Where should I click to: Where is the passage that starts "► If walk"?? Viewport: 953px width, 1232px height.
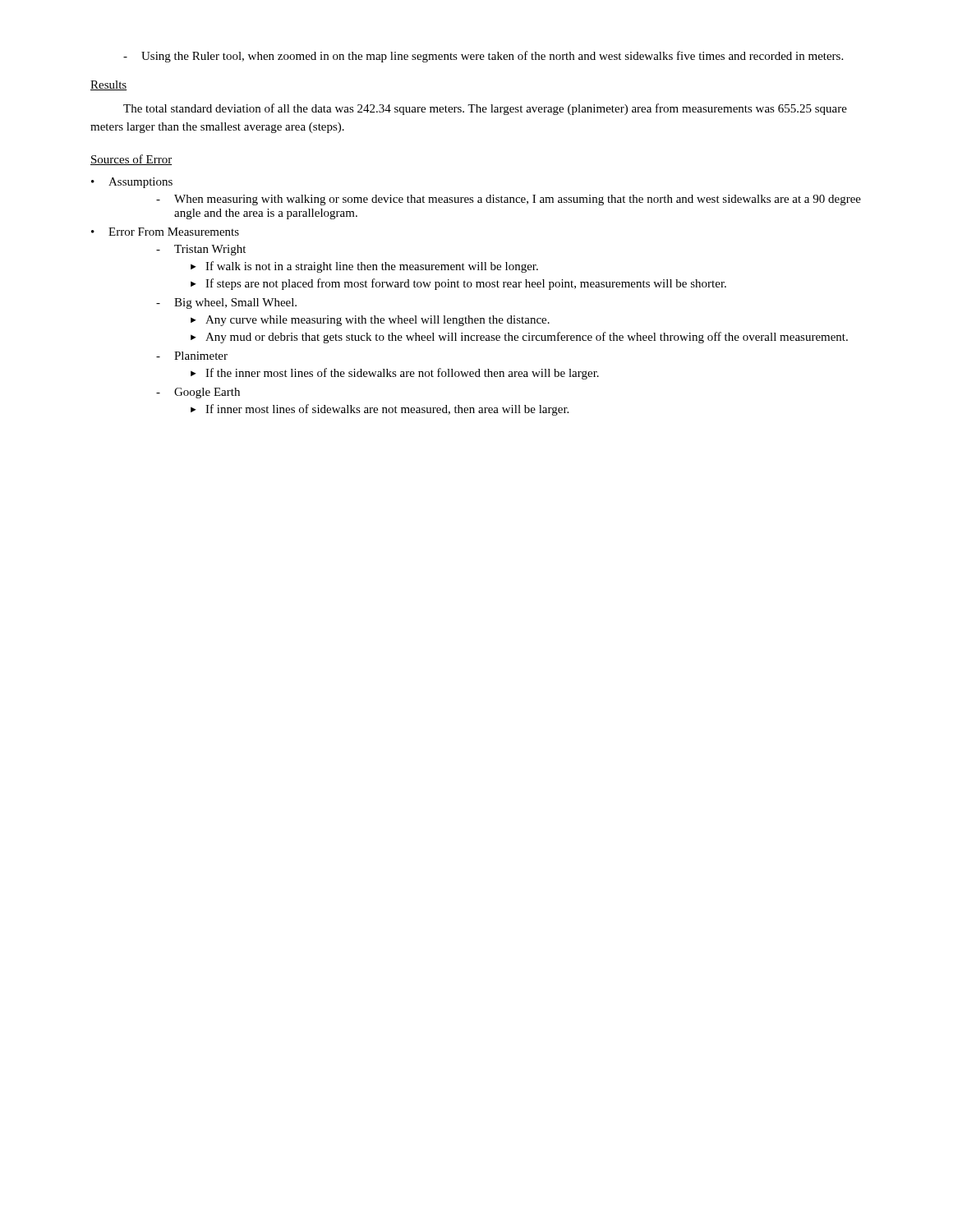point(526,266)
